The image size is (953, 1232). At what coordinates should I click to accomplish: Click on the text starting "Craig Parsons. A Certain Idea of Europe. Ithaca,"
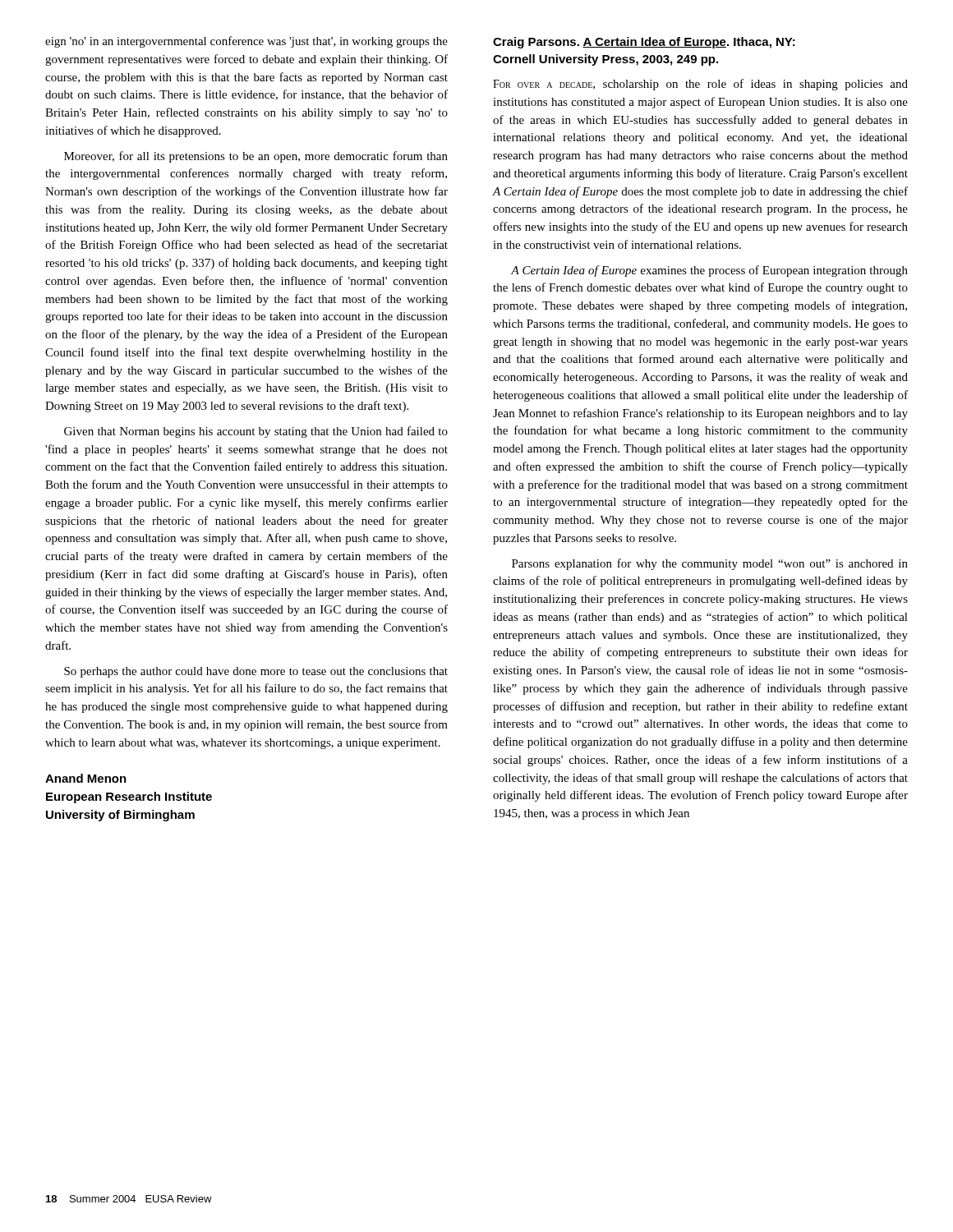tap(644, 50)
